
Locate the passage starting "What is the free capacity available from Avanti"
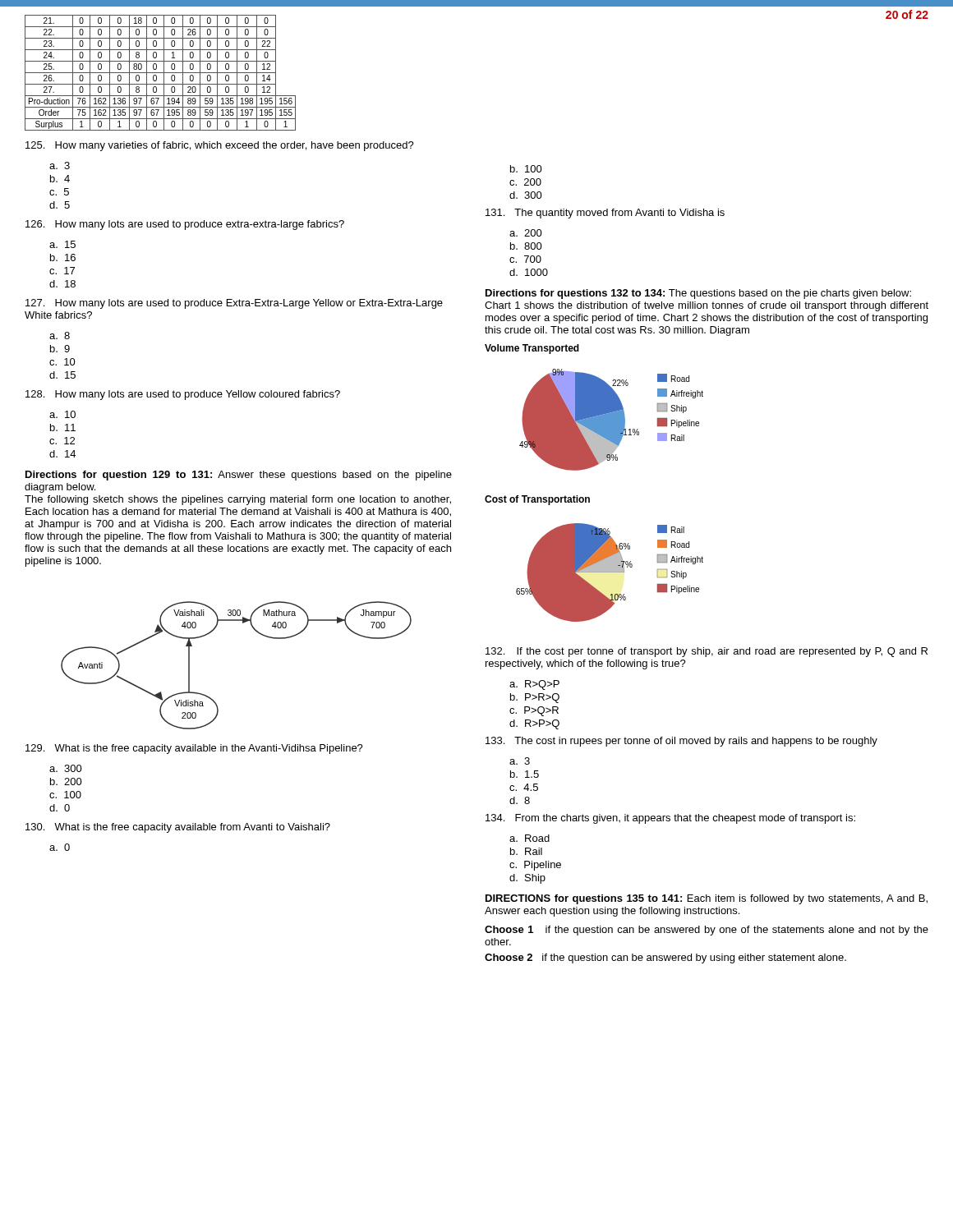pyautogui.click(x=177, y=827)
